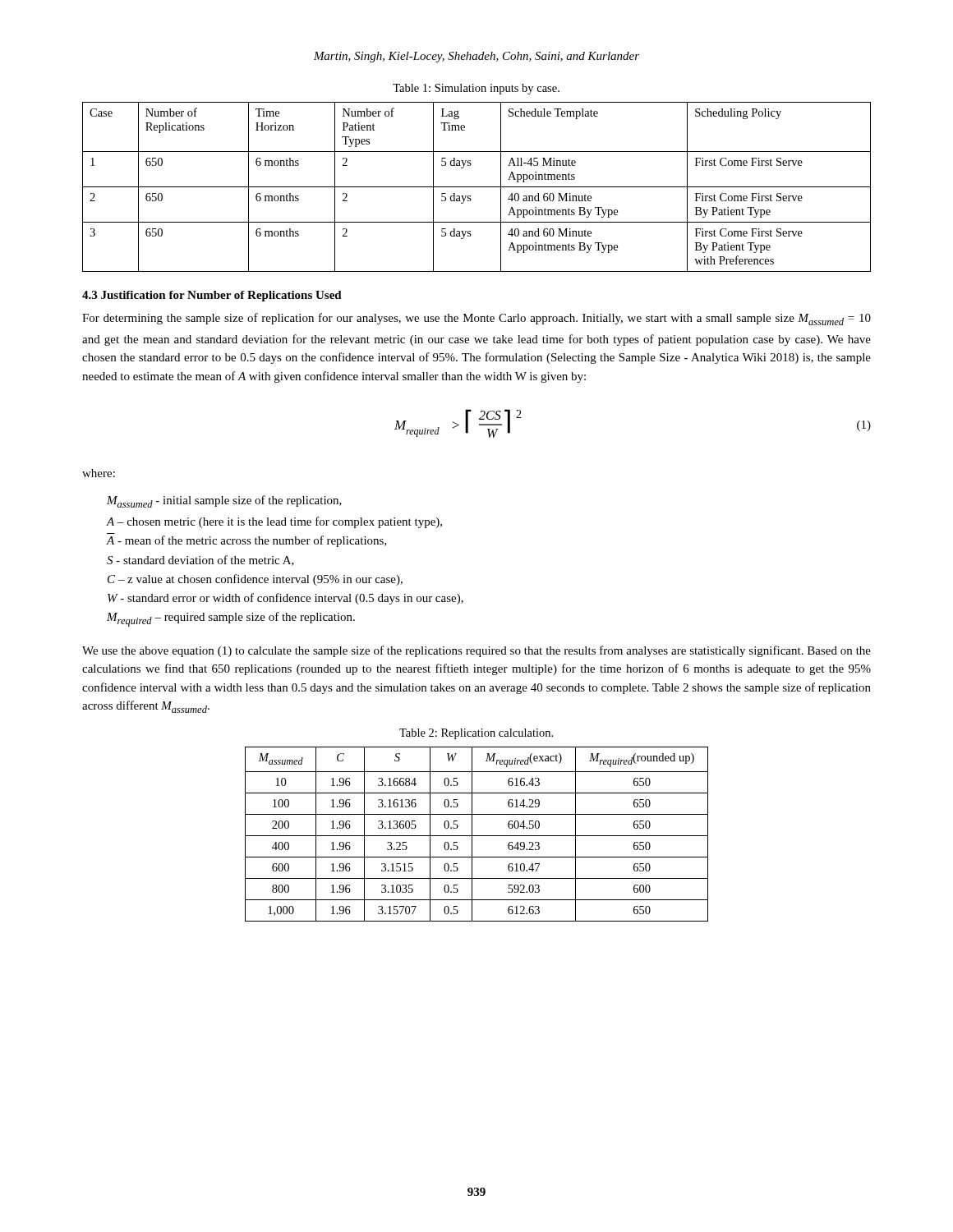Click where it says "Table 2: Replication calculation."

point(476,733)
